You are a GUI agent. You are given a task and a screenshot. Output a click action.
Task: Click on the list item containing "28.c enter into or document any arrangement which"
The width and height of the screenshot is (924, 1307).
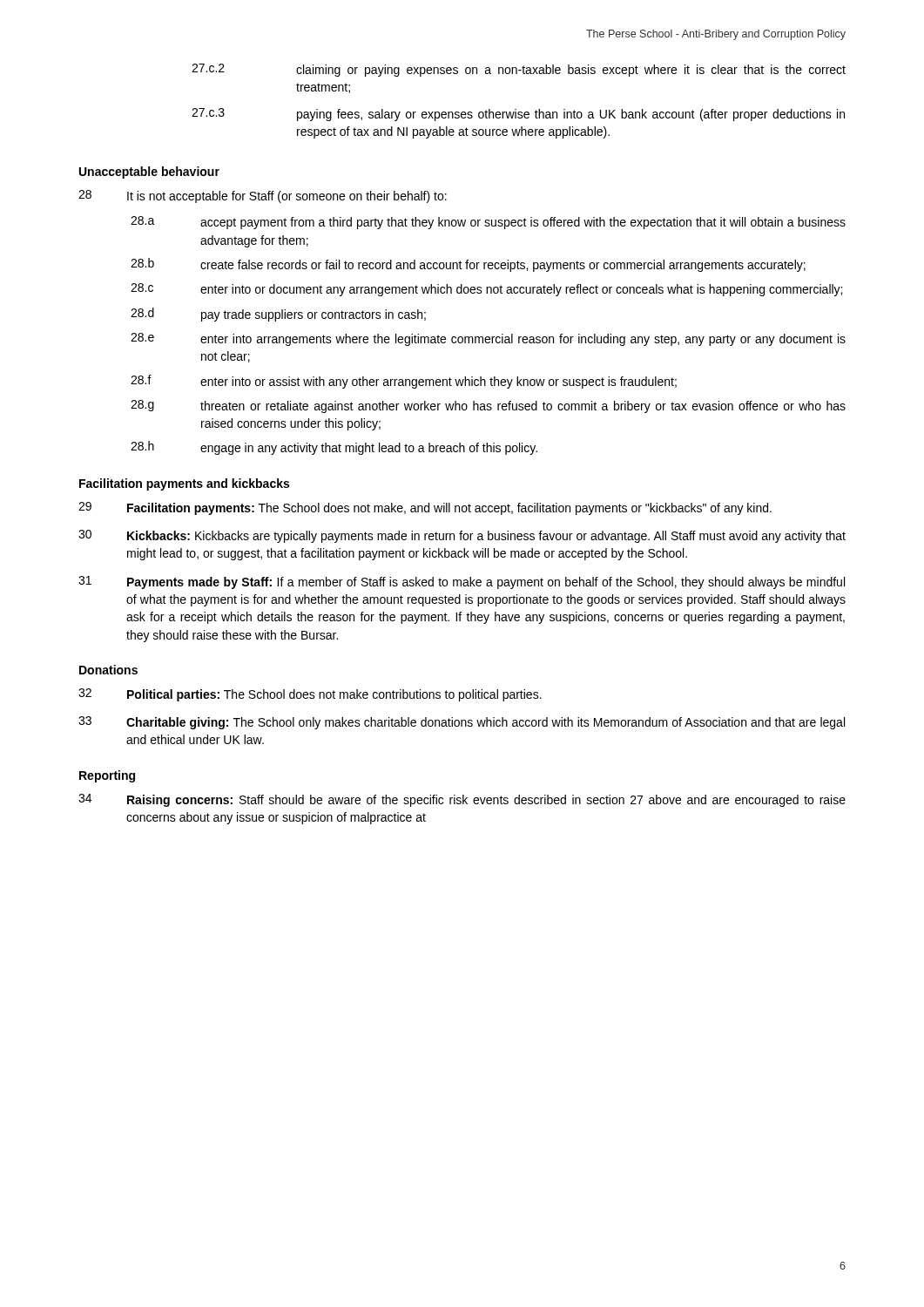462,290
